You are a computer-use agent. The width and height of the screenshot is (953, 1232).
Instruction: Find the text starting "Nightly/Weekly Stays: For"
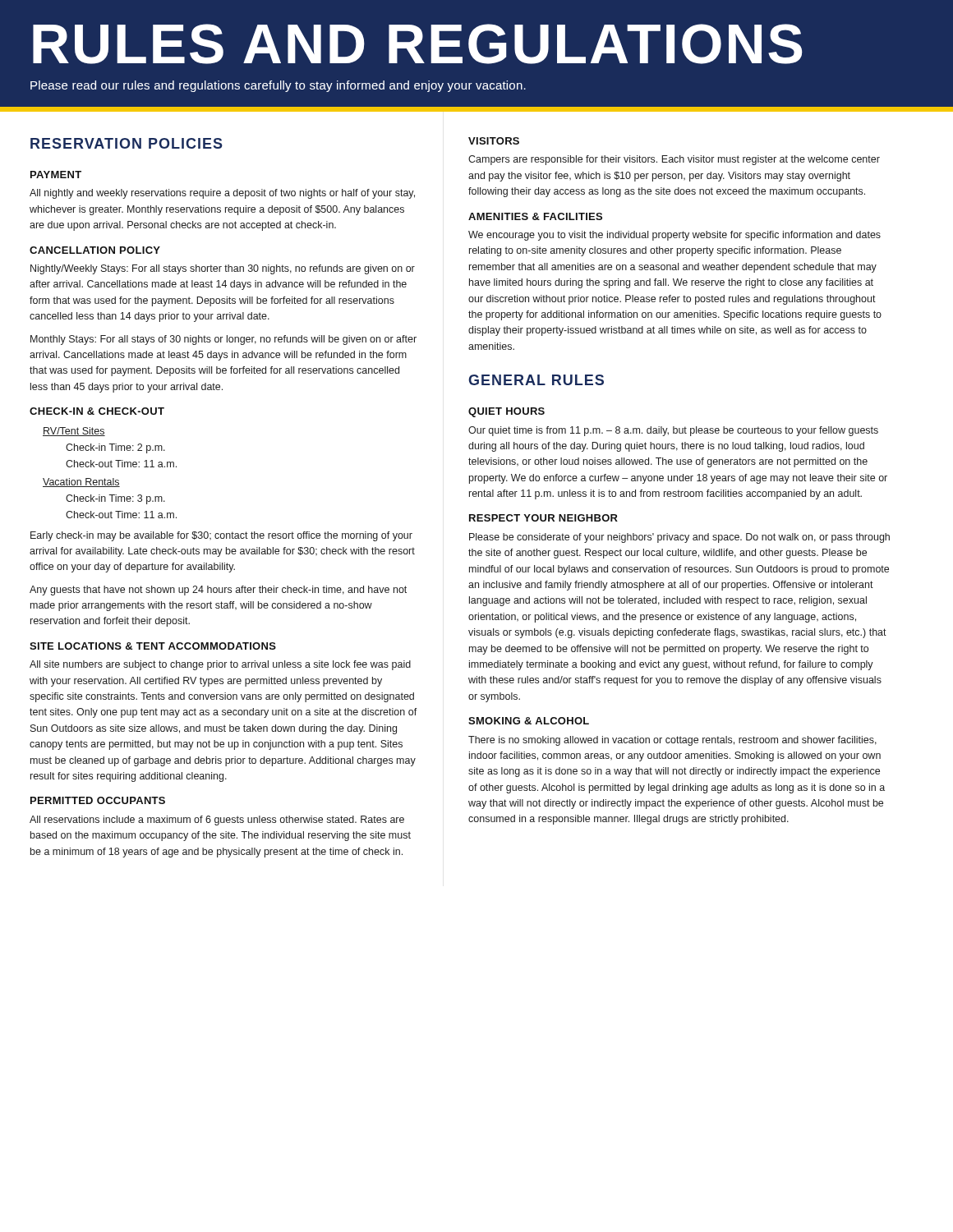click(x=222, y=292)
